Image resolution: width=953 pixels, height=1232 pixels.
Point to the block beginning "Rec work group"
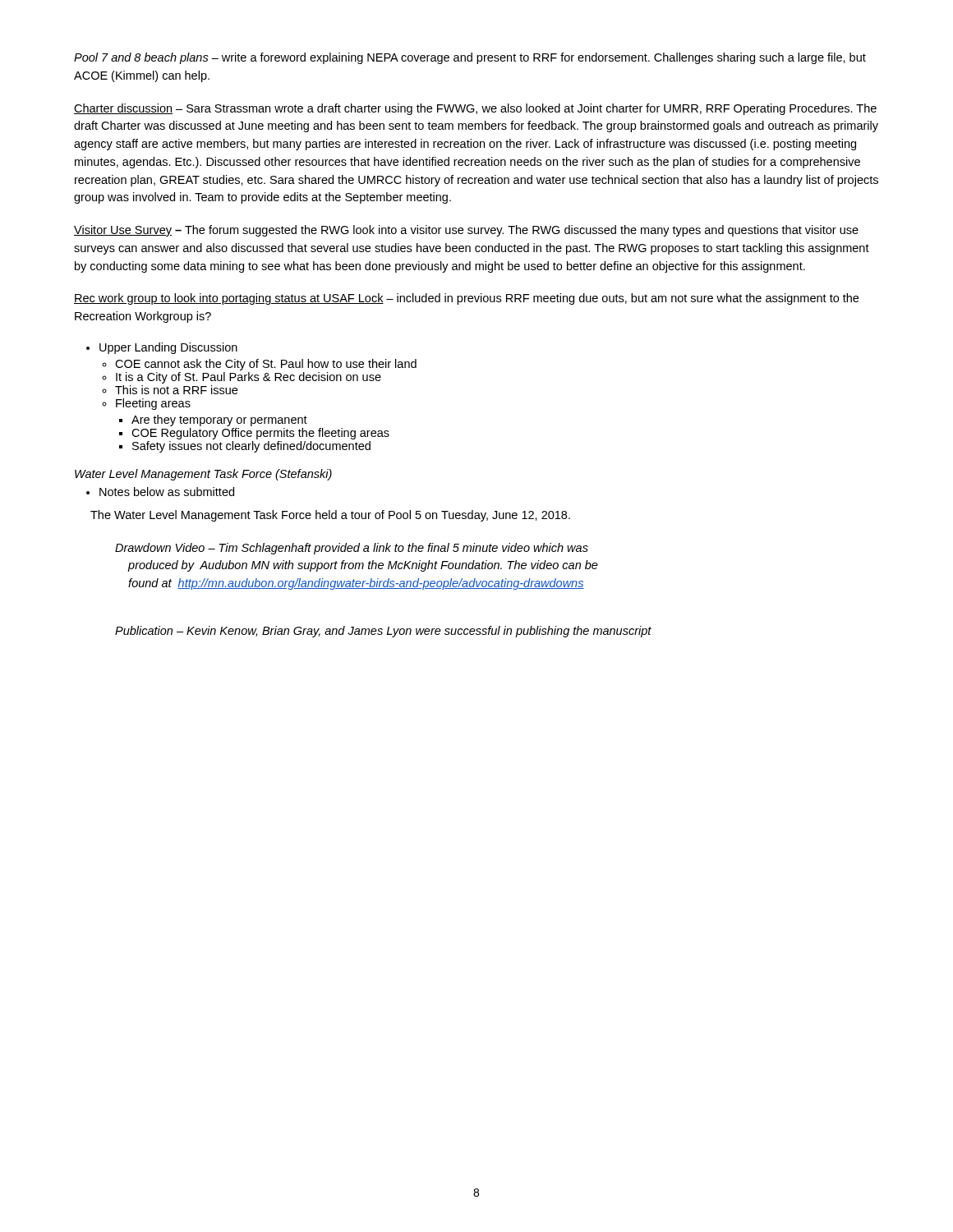(467, 307)
